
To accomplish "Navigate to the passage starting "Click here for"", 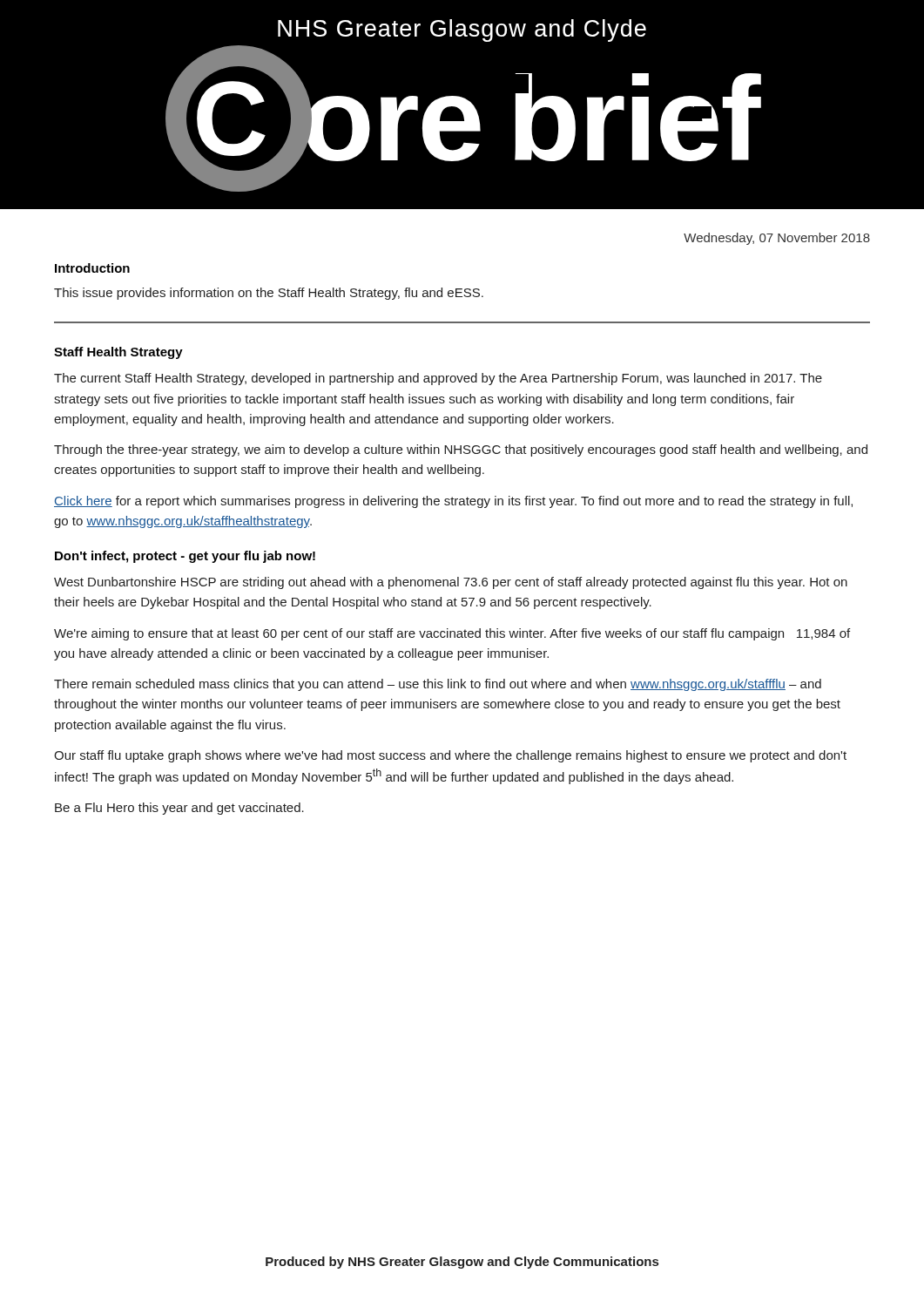I will click(454, 510).
